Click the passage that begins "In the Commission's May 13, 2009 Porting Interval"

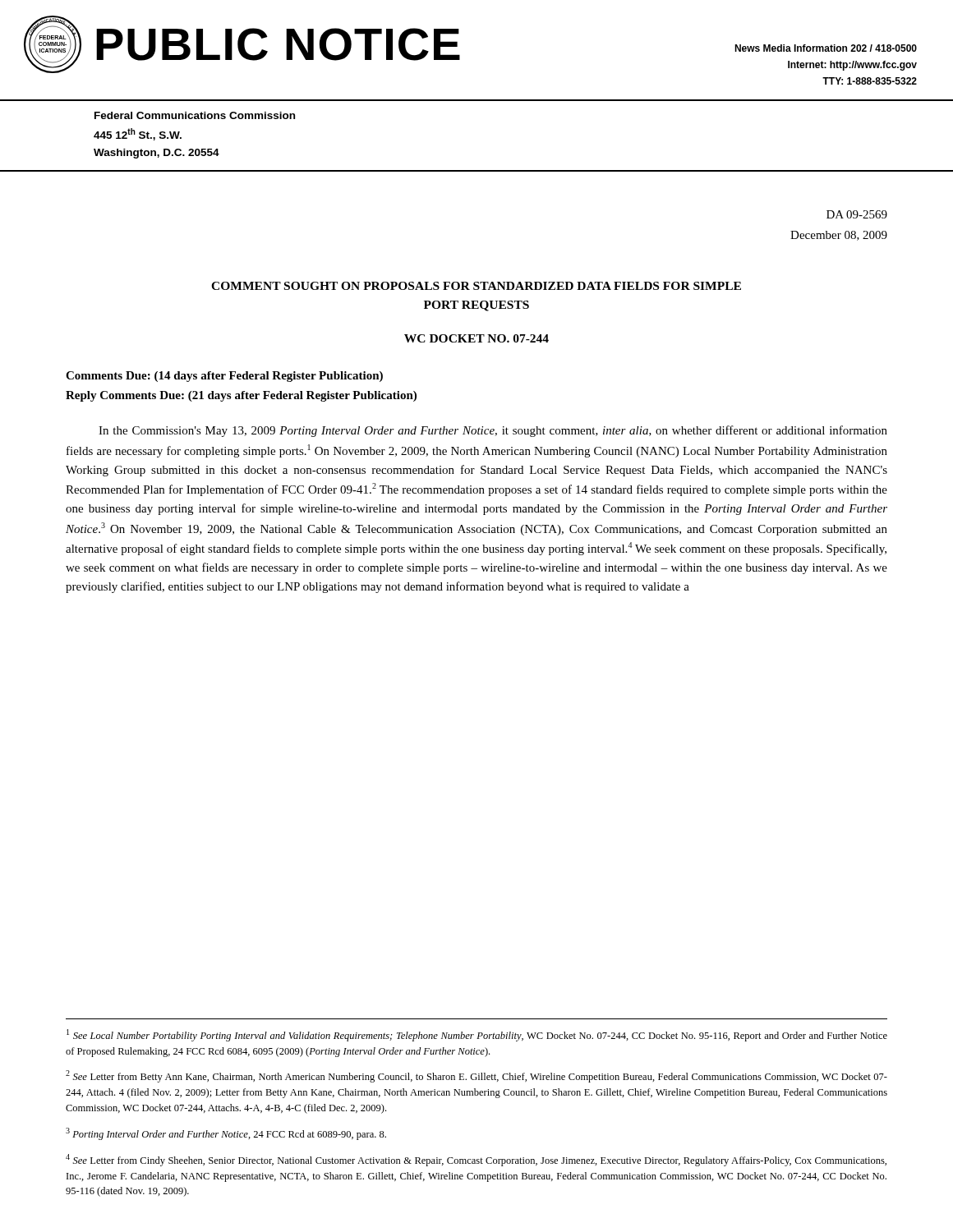[x=476, y=509]
